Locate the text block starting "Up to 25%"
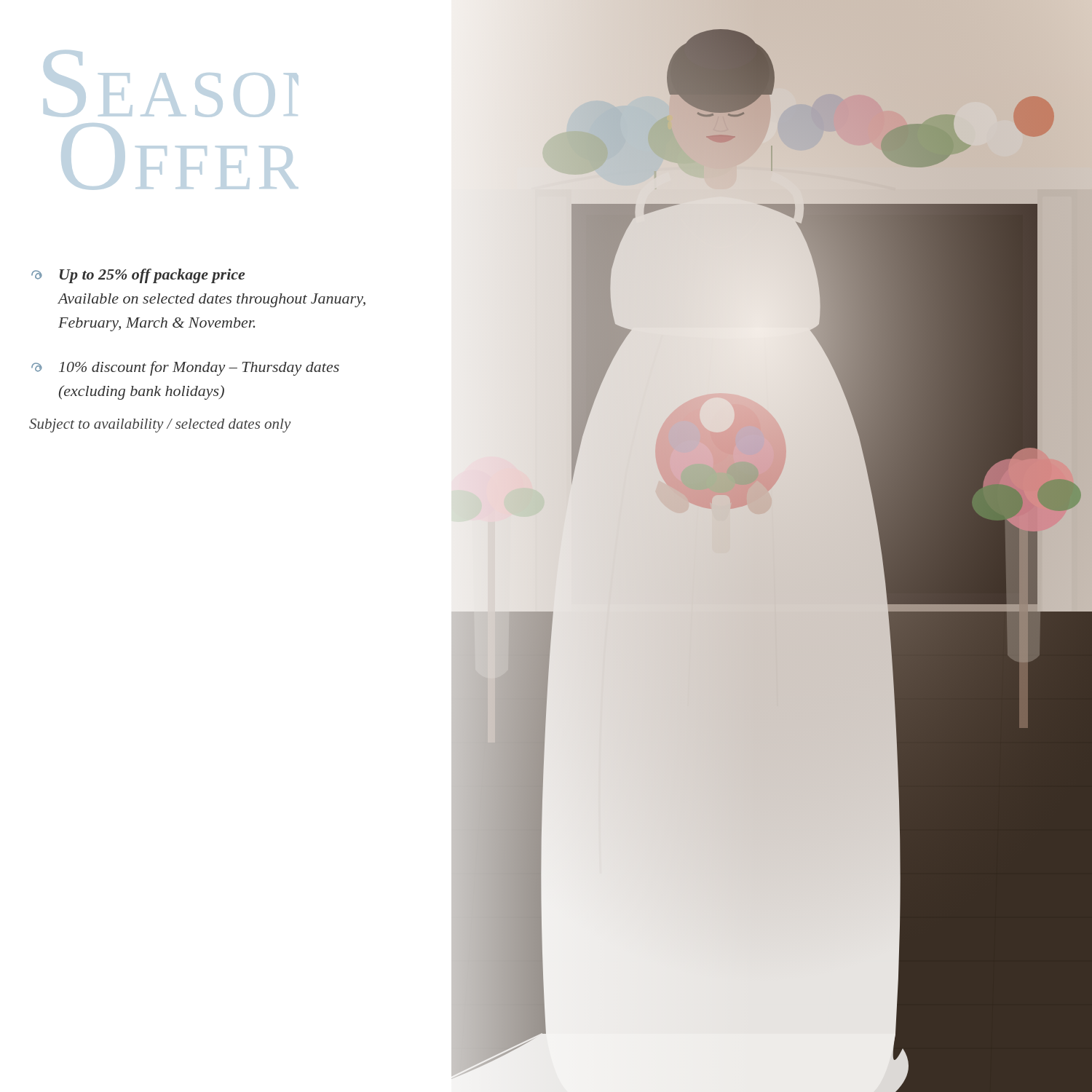The width and height of the screenshot is (1092, 1092). (x=198, y=298)
